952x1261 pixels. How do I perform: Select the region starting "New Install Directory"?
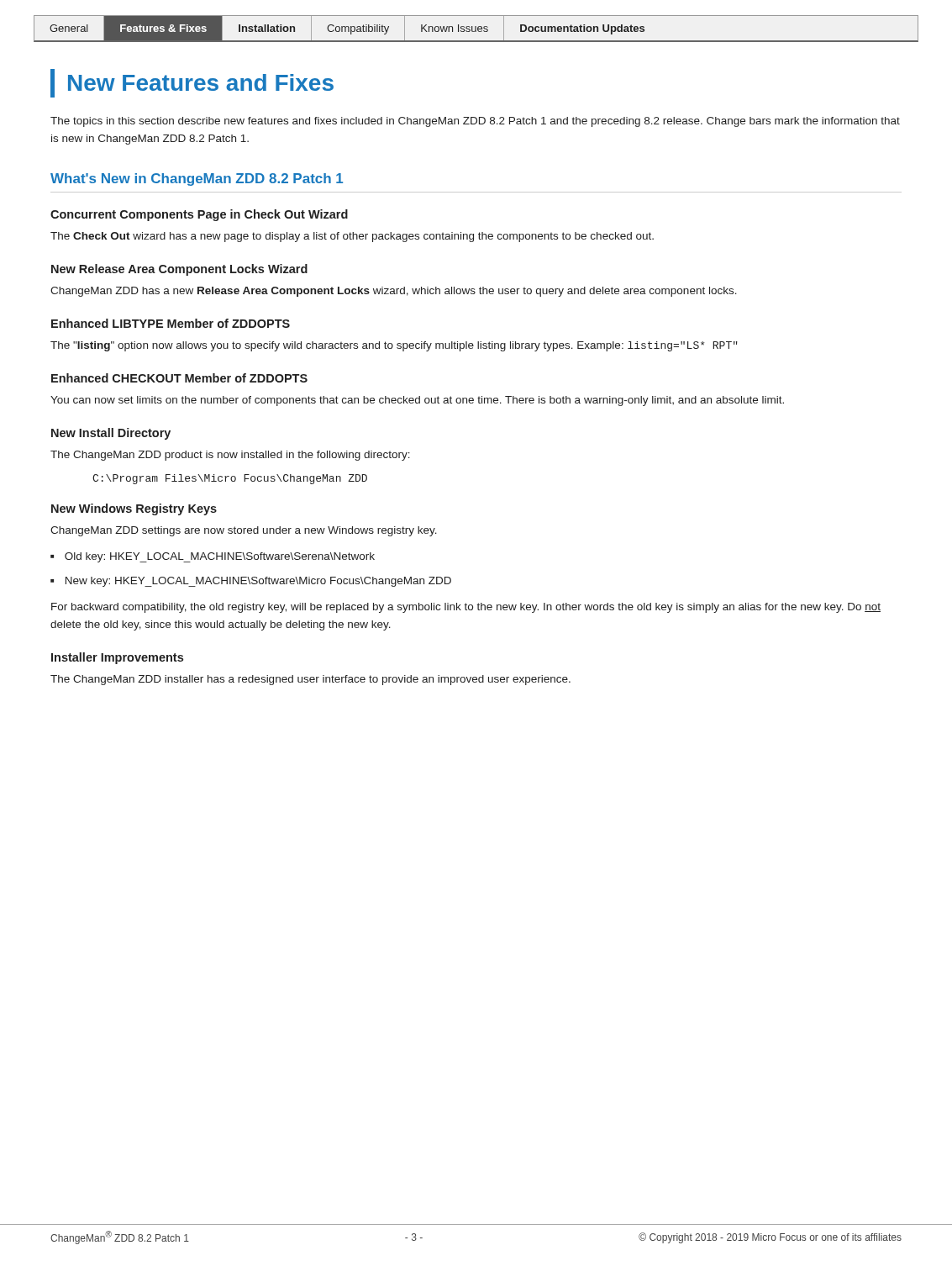coord(111,433)
